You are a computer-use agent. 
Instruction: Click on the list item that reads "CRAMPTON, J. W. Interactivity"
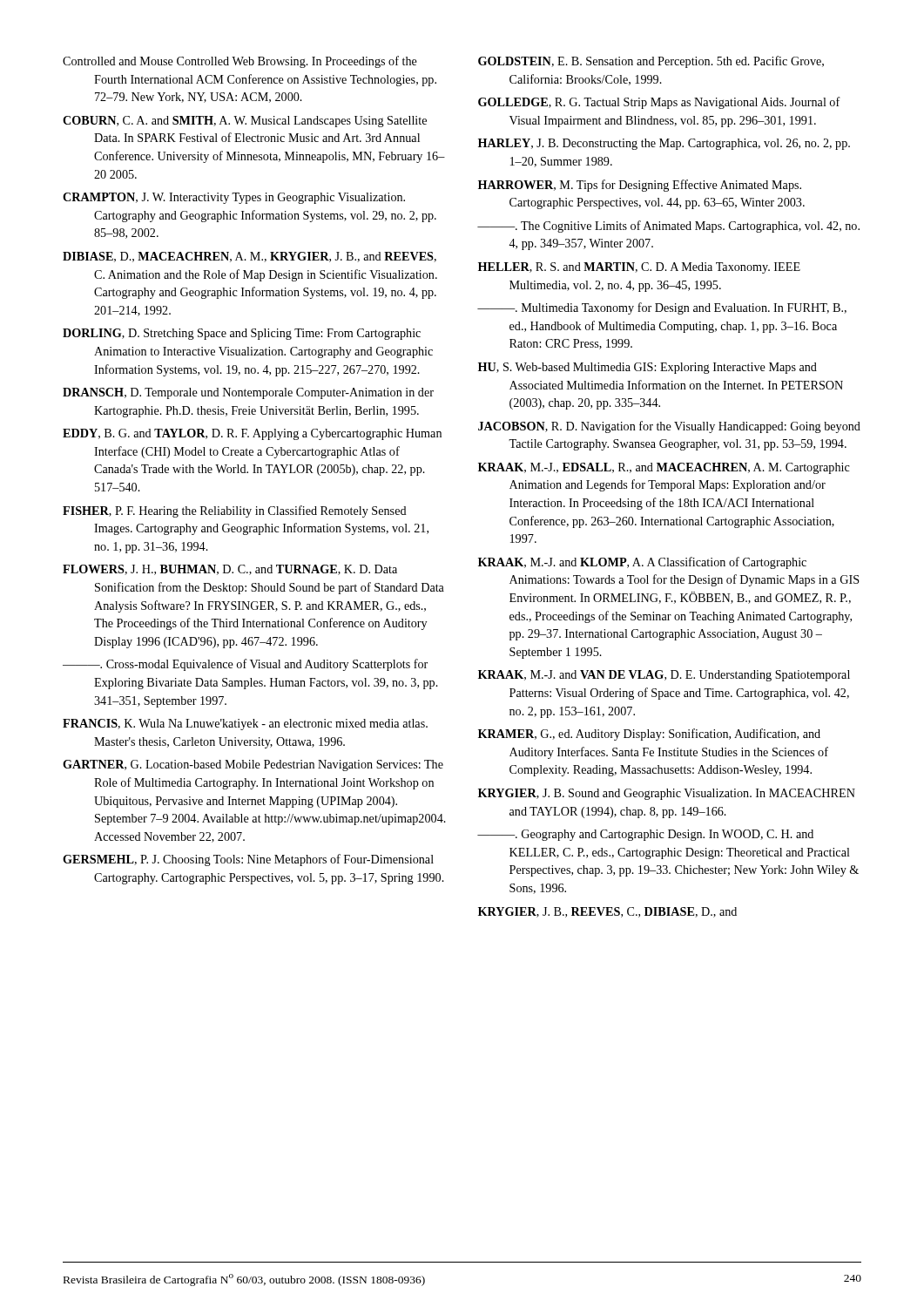click(250, 215)
